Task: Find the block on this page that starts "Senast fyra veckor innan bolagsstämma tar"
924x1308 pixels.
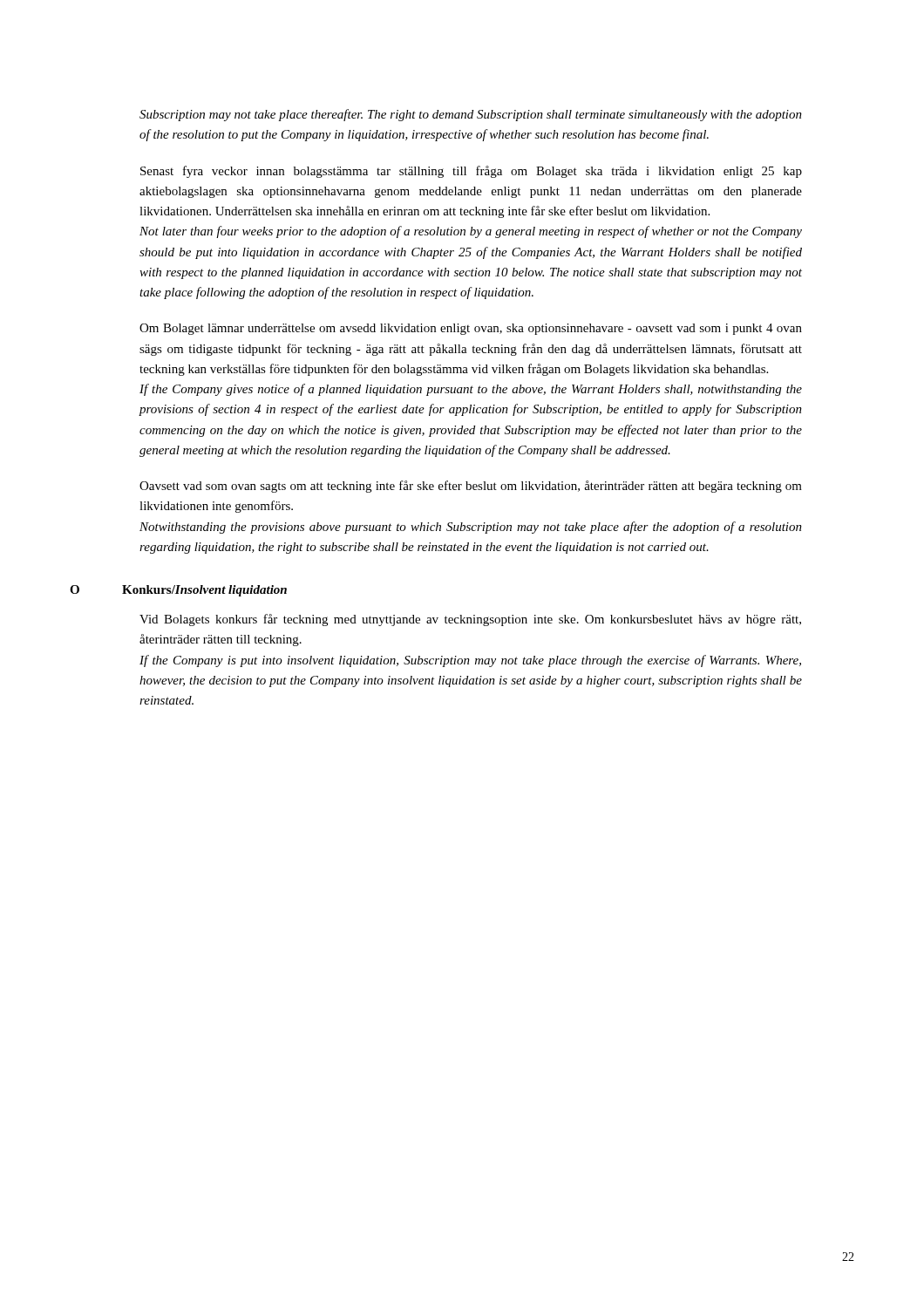Action: (x=471, y=231)
